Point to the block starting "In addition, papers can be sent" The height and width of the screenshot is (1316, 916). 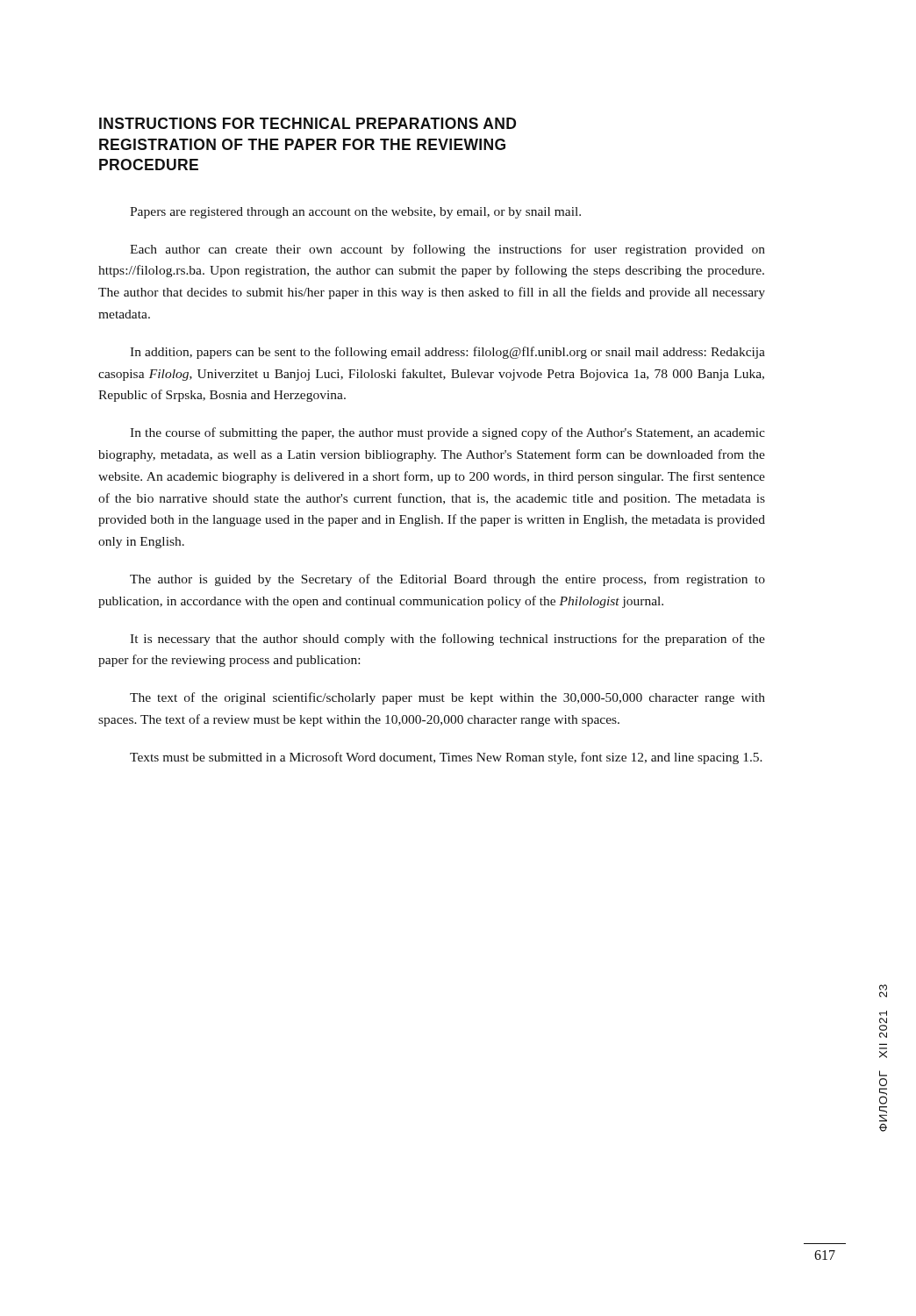pyautogui.click(x=432, y=373)
